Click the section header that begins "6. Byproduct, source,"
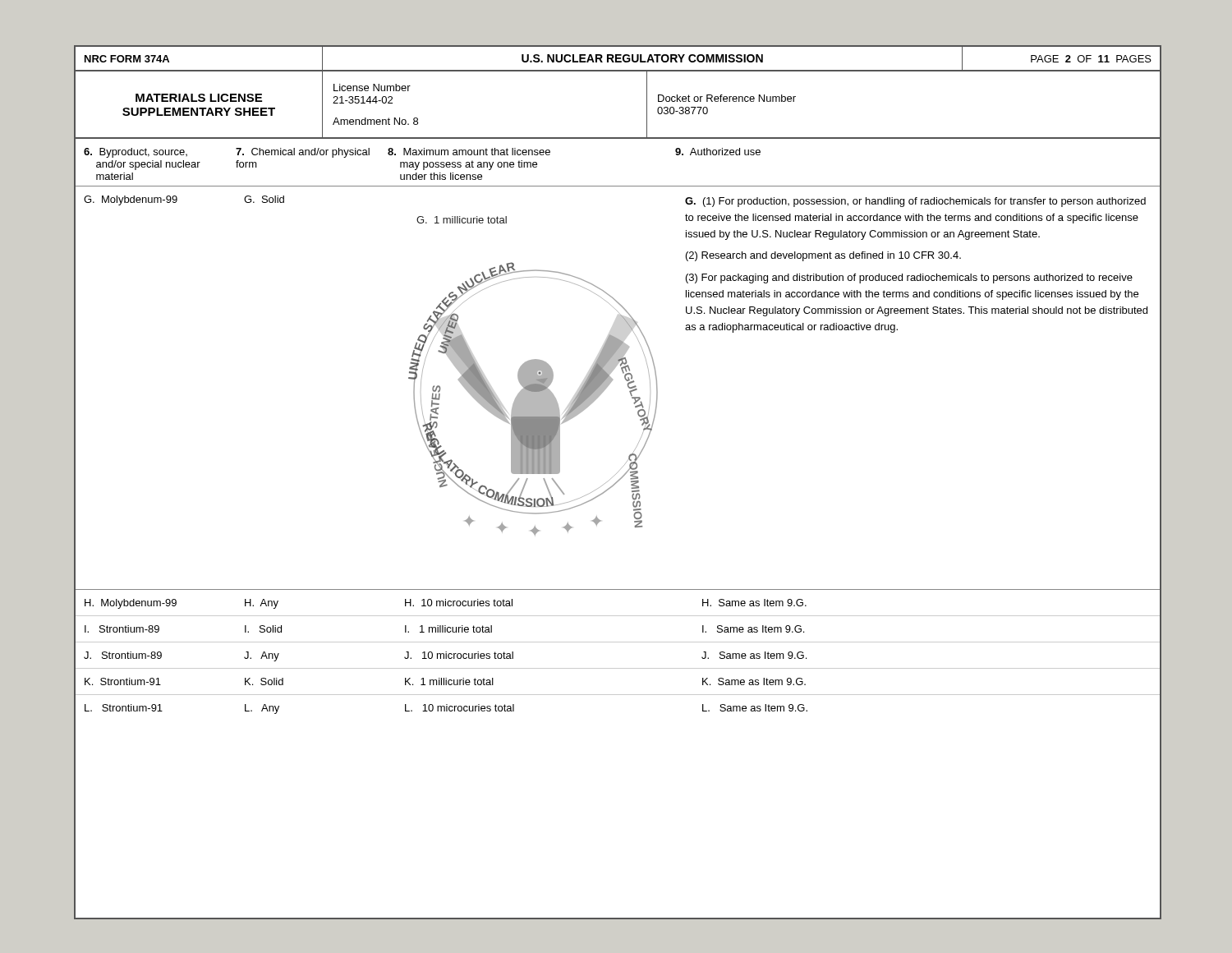 [142, 164]
